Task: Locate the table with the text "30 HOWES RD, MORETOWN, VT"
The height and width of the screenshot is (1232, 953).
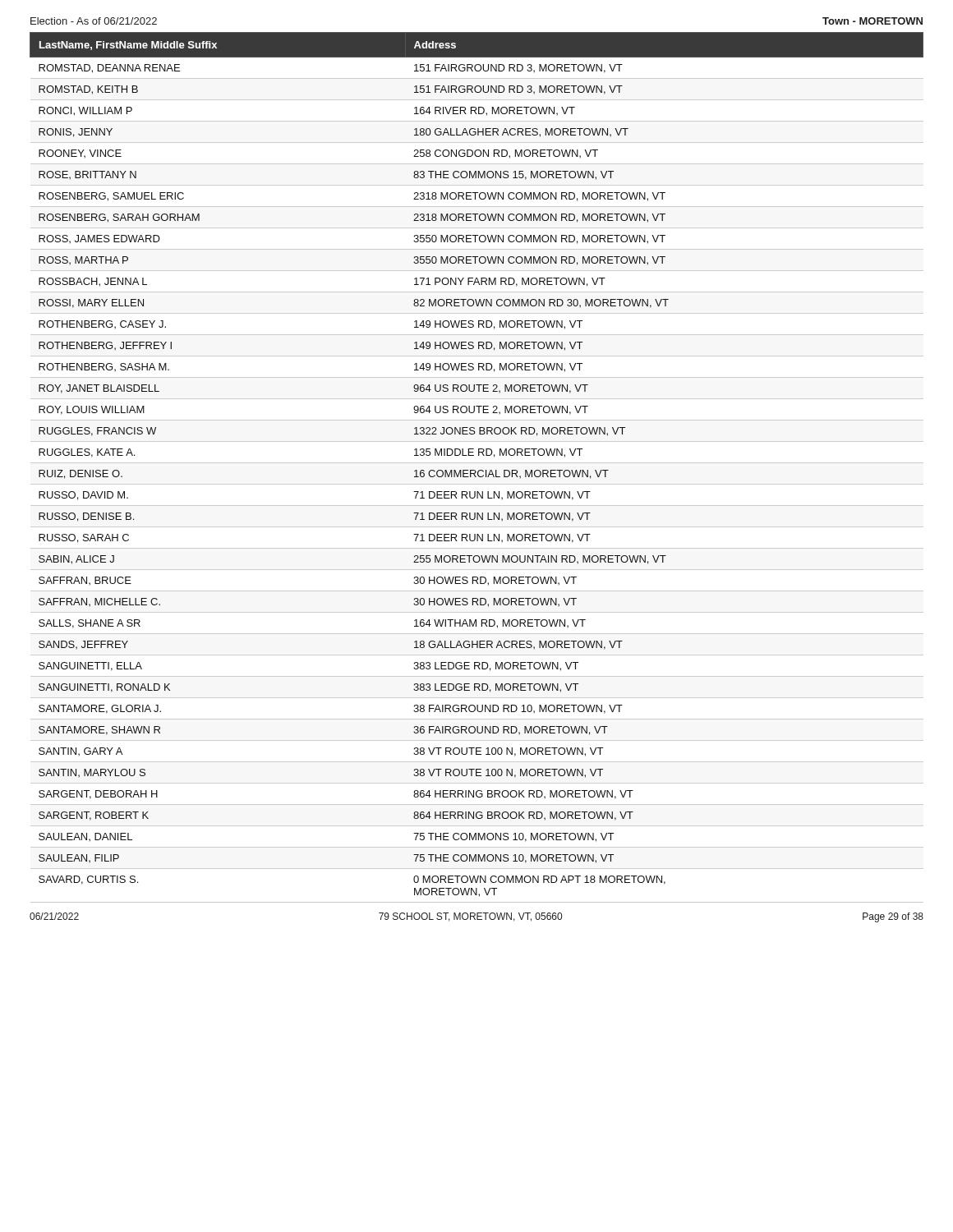Action: click(476, 467)
